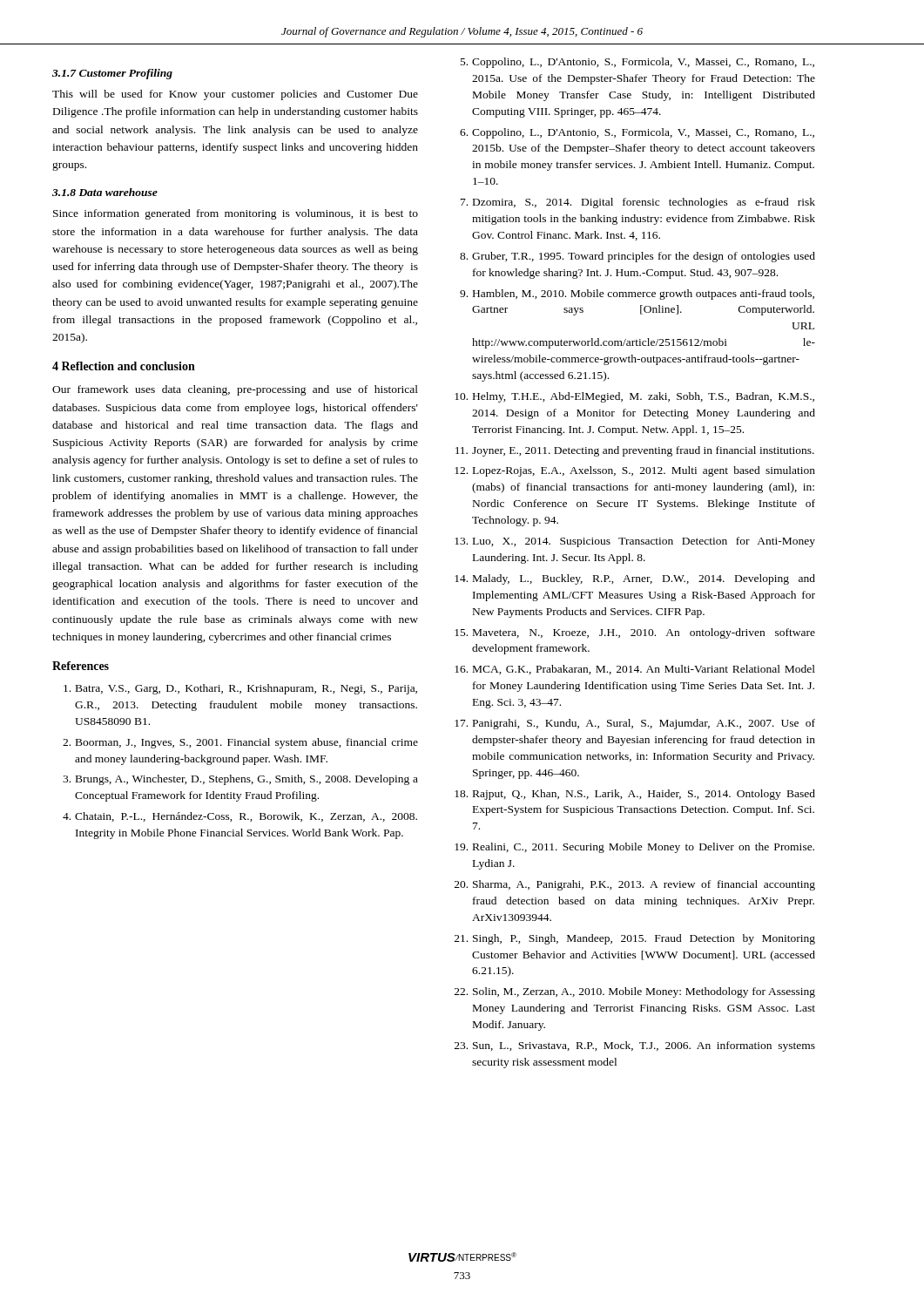Locate the list item that reads "18. Rajput, Q.,"
This screenshot has height=1307, width=924.
pos(632,810)
